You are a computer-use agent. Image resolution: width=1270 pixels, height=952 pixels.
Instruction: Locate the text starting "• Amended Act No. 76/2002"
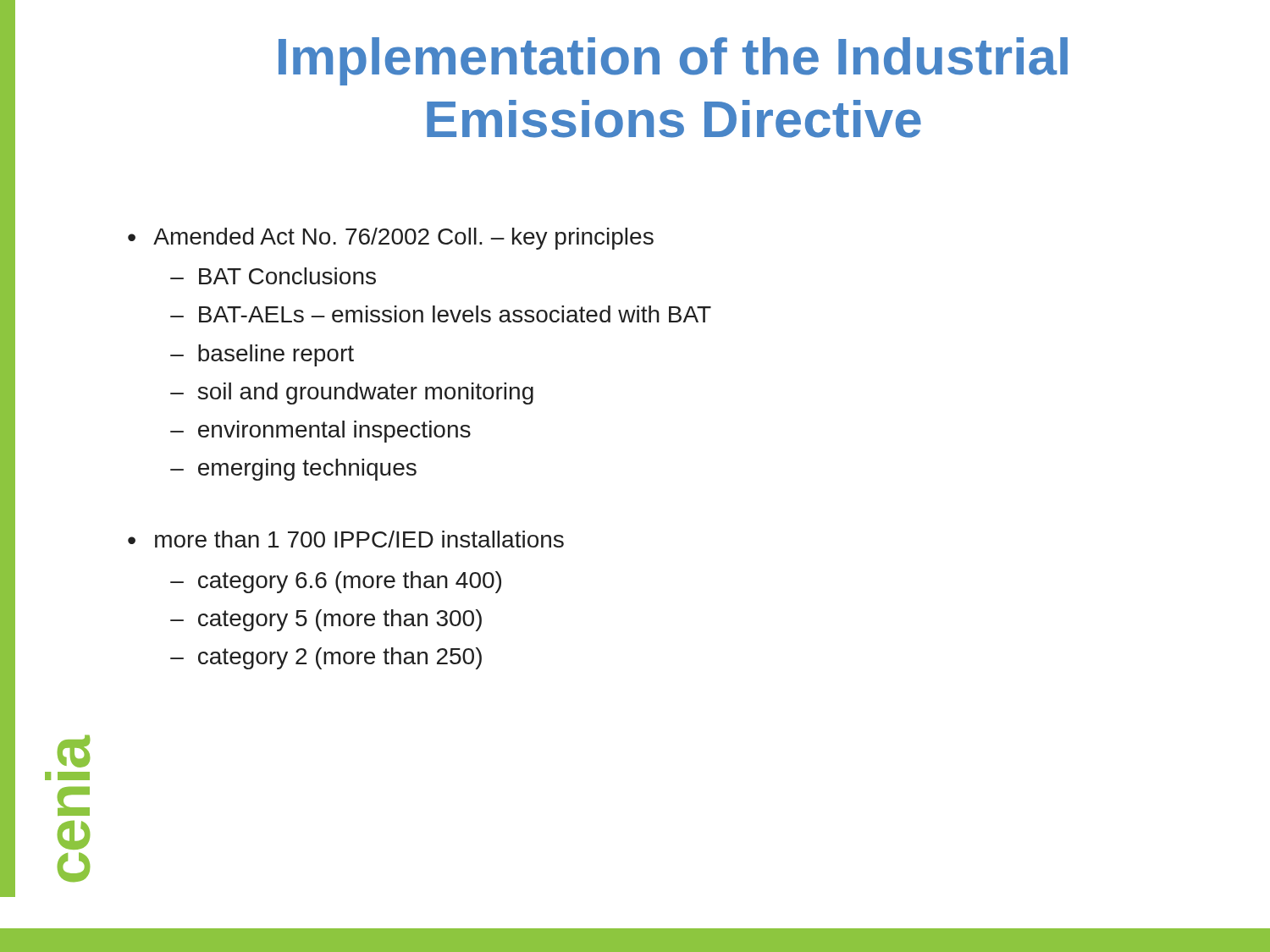(391, 239)
